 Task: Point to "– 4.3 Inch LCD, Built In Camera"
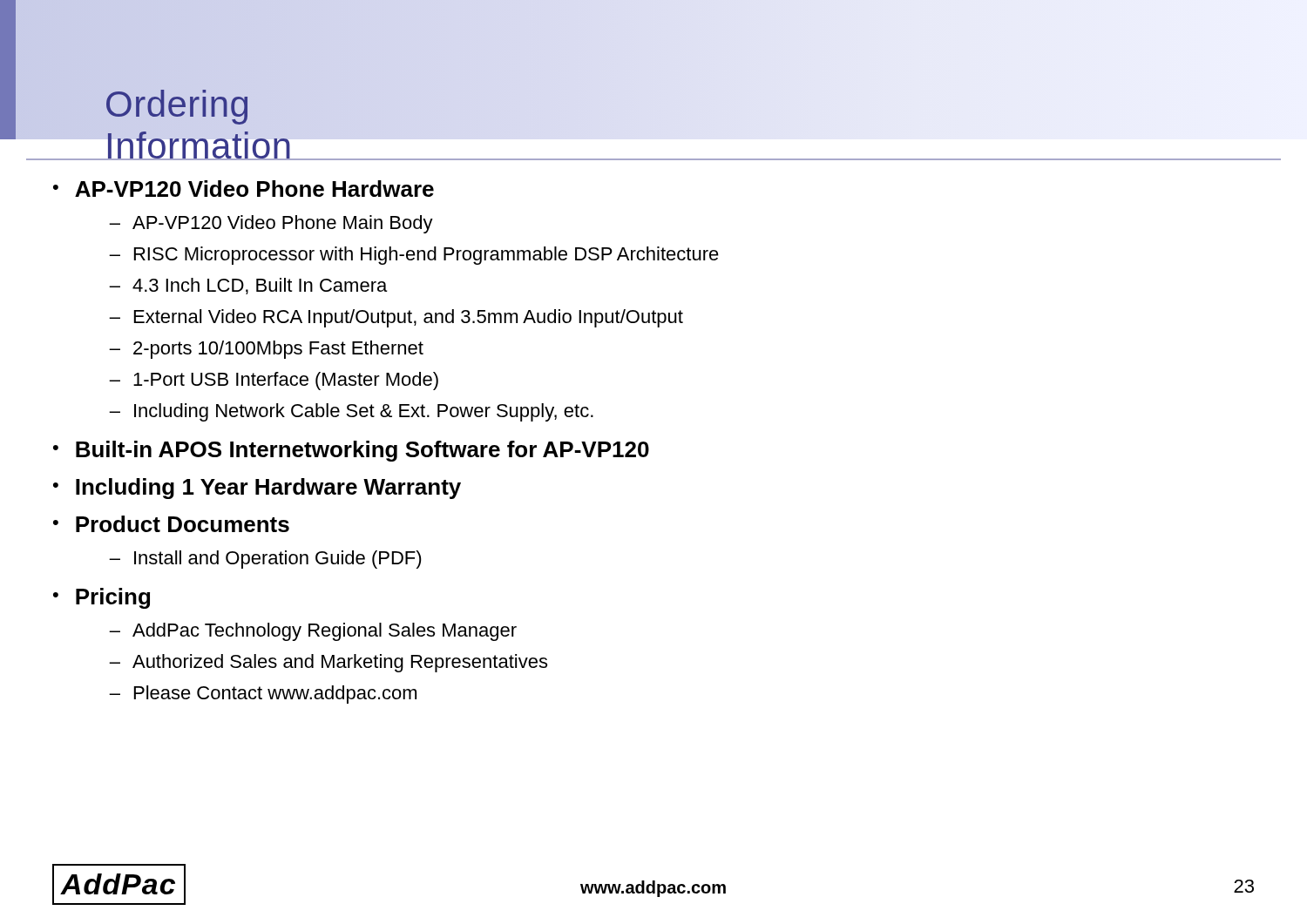[248, 285]
